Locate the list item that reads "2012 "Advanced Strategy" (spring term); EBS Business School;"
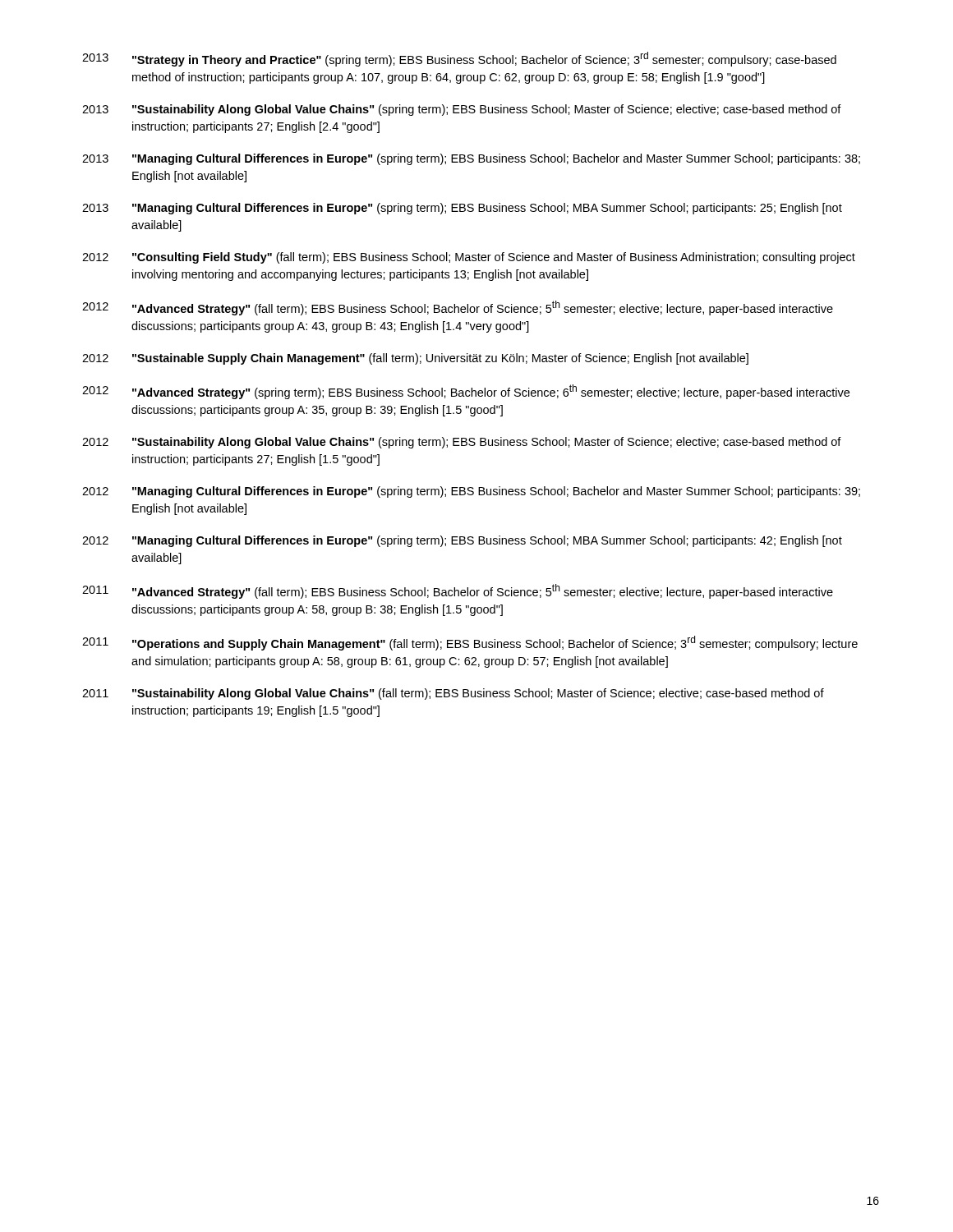The width and height of the screenshot is (953, 1232). point(481,400)
